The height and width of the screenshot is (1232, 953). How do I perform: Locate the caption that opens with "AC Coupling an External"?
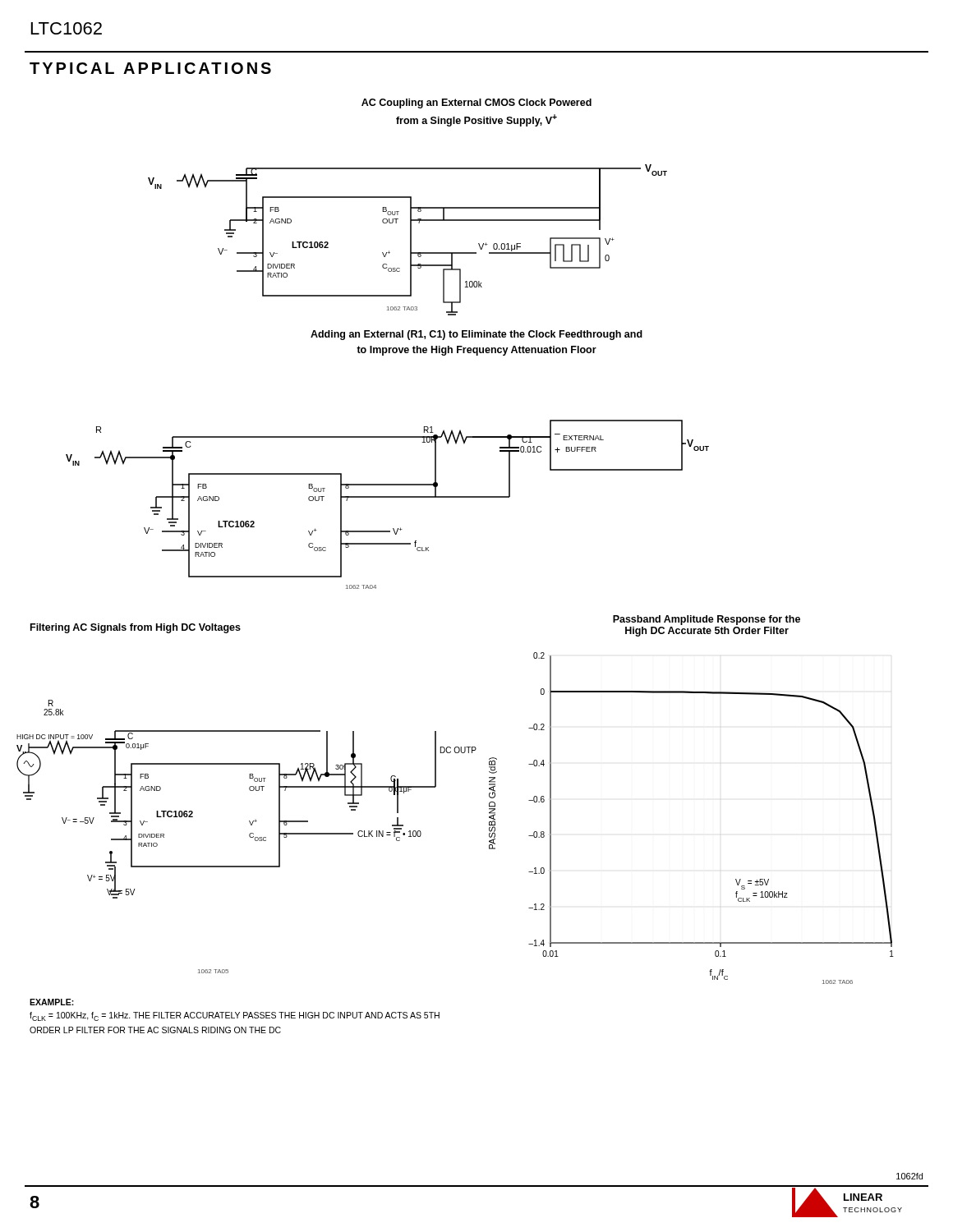tap(476, 112)
